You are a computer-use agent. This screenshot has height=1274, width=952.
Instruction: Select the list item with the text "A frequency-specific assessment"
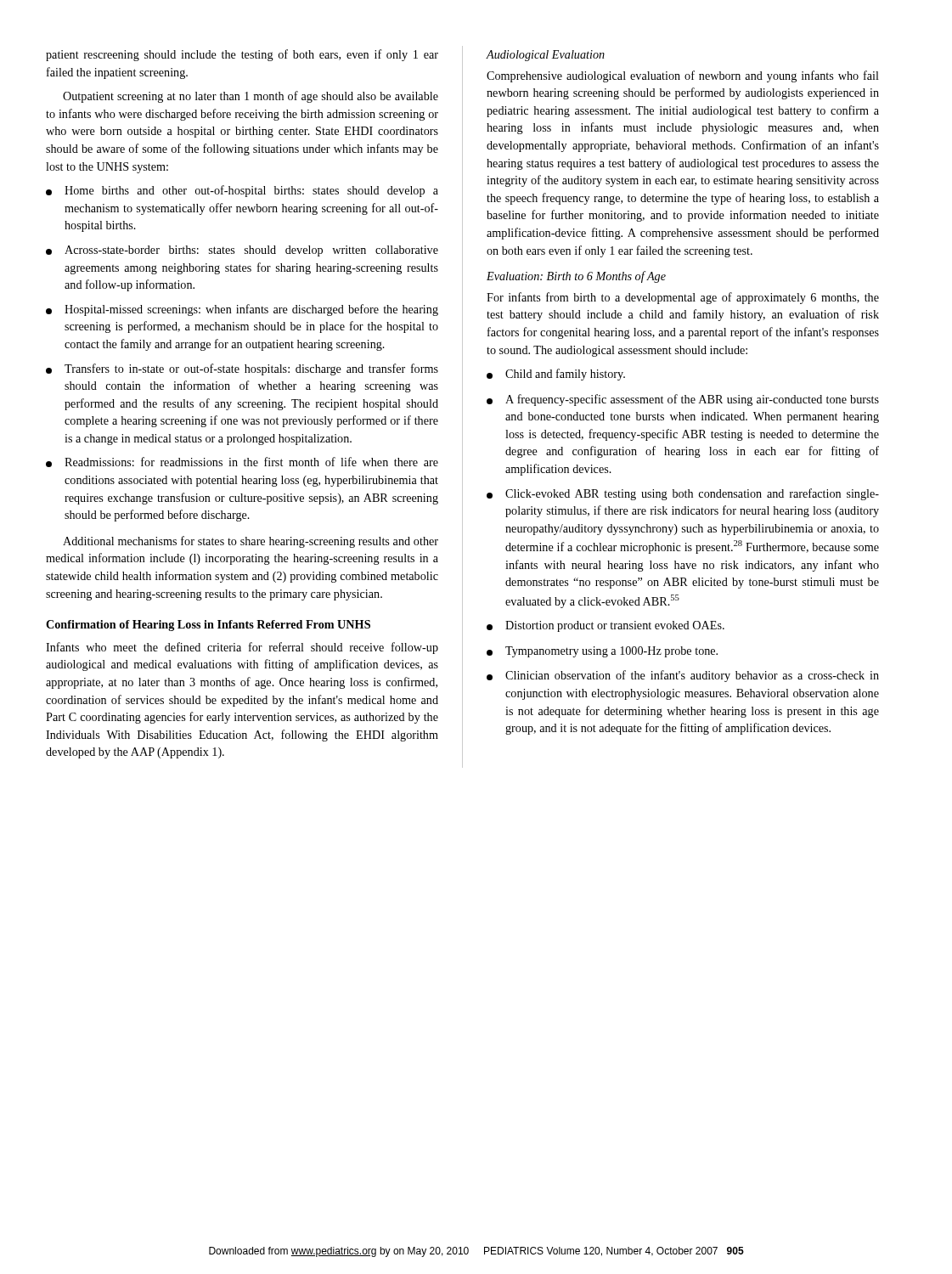click(x=683, y=434)
